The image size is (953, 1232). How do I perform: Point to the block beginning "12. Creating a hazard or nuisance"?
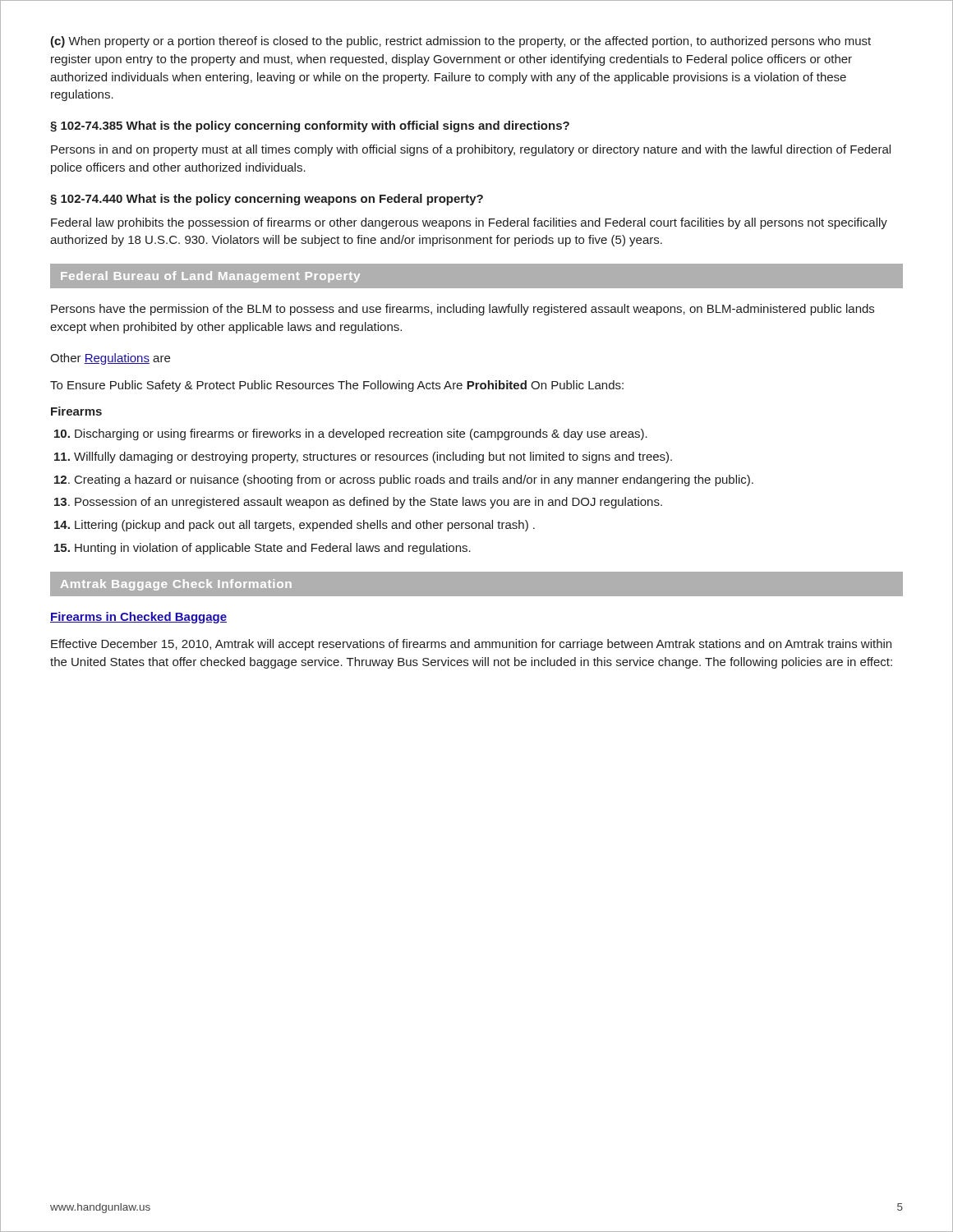pyautogui.click(x=404, y=479)
